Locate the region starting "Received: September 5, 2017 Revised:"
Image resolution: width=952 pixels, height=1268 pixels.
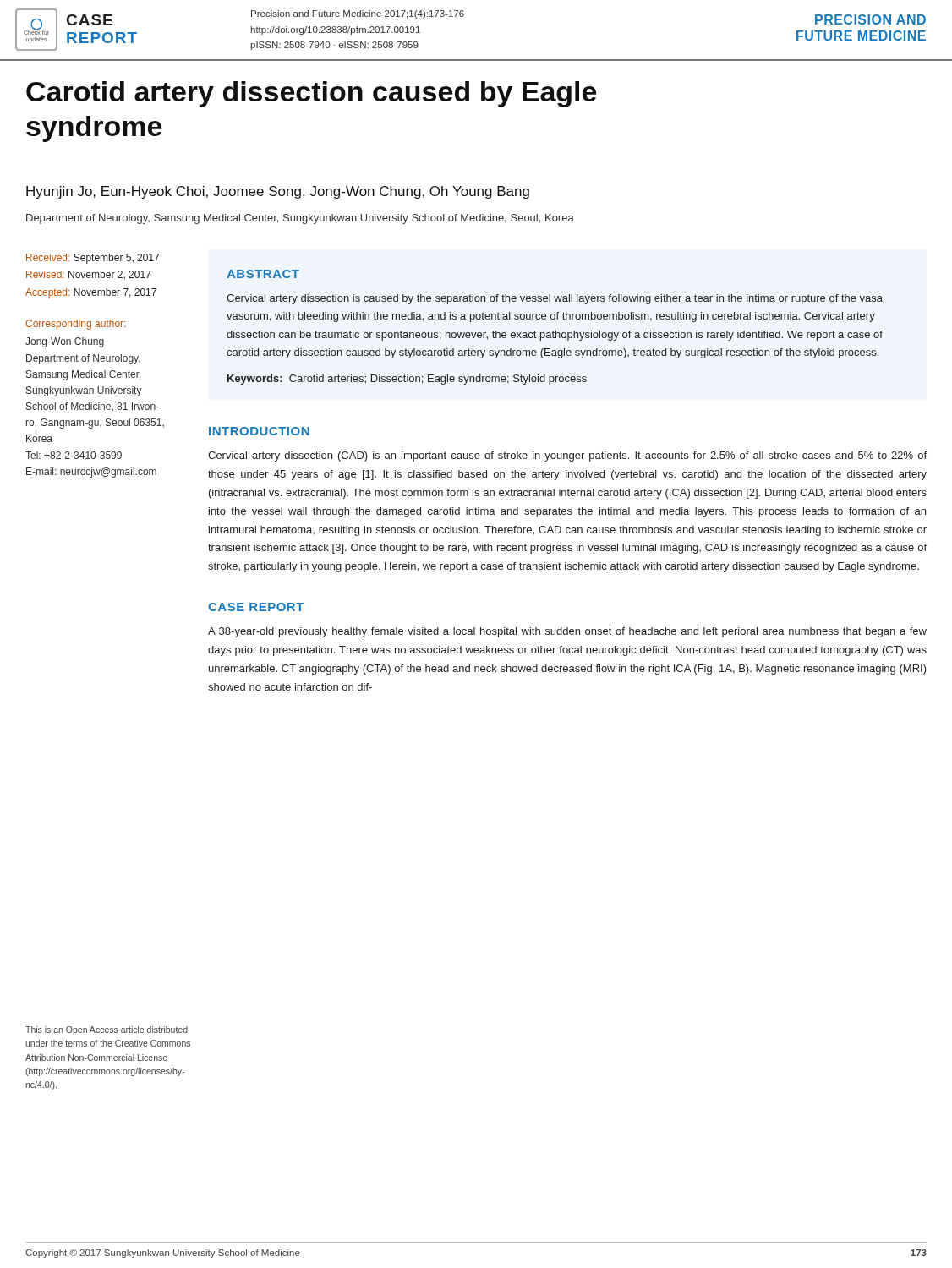click(92, 275)
